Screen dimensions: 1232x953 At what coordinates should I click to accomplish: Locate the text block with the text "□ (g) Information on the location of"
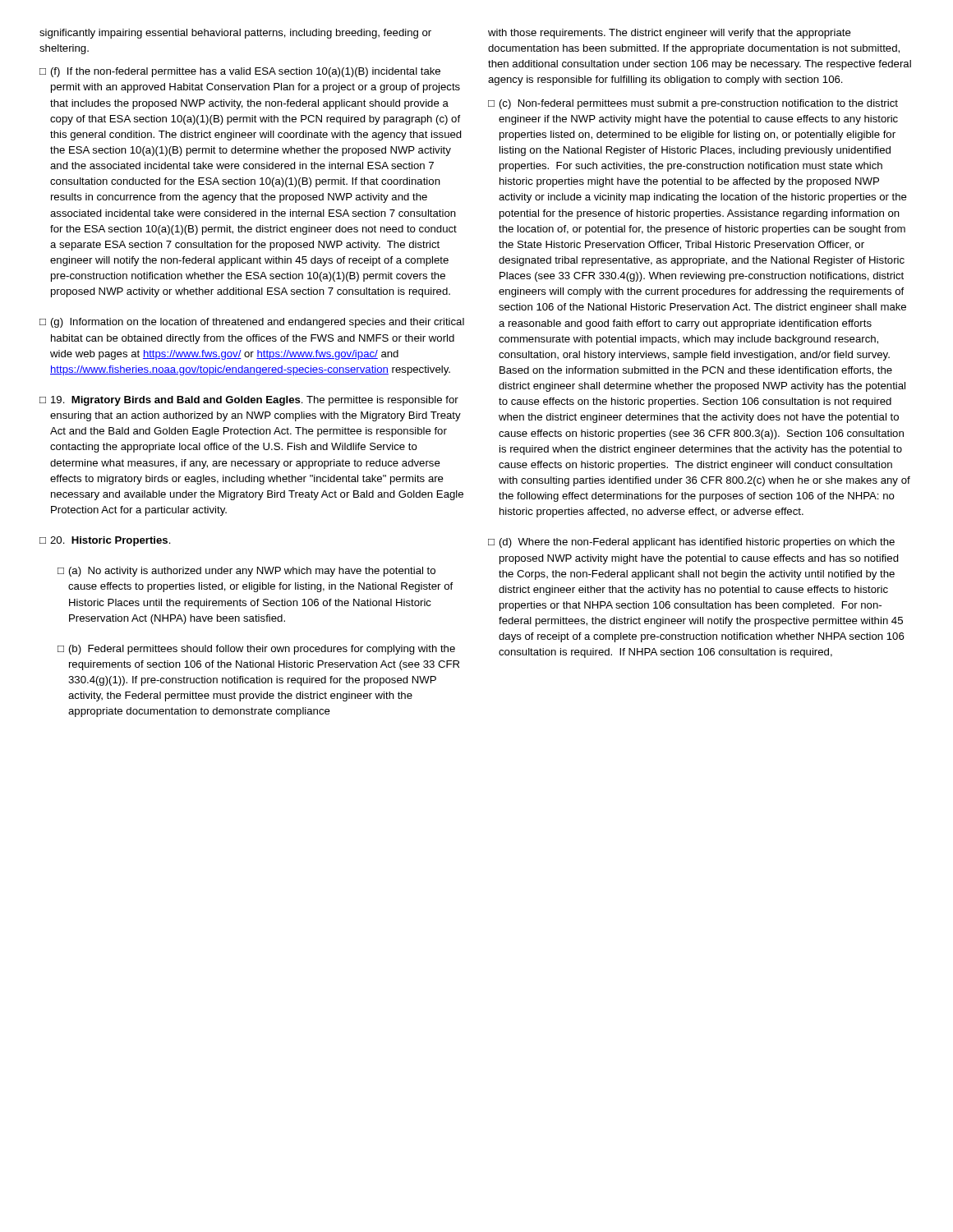coord(252,349)
